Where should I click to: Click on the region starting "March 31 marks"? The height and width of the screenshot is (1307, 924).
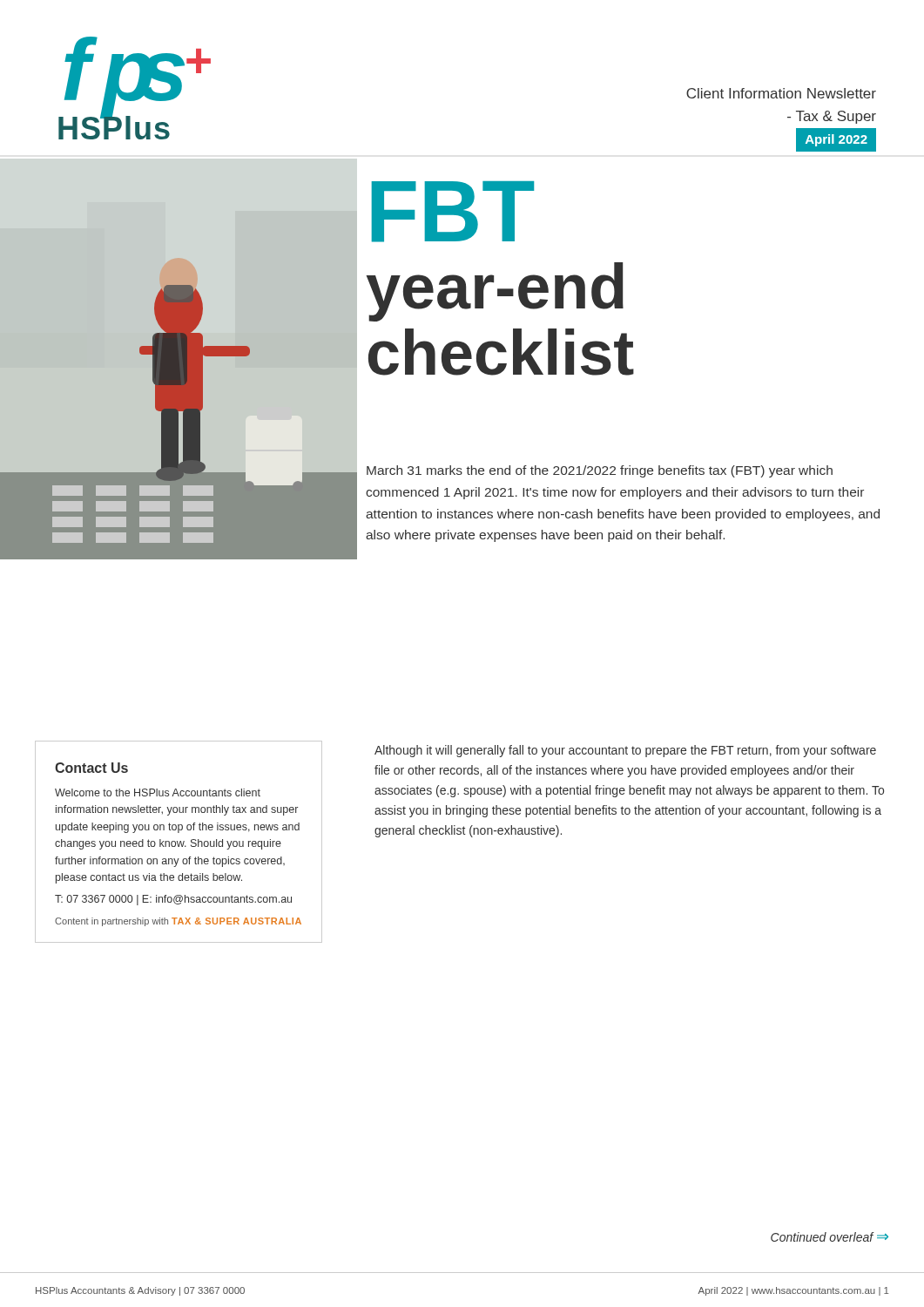[623, 502]
